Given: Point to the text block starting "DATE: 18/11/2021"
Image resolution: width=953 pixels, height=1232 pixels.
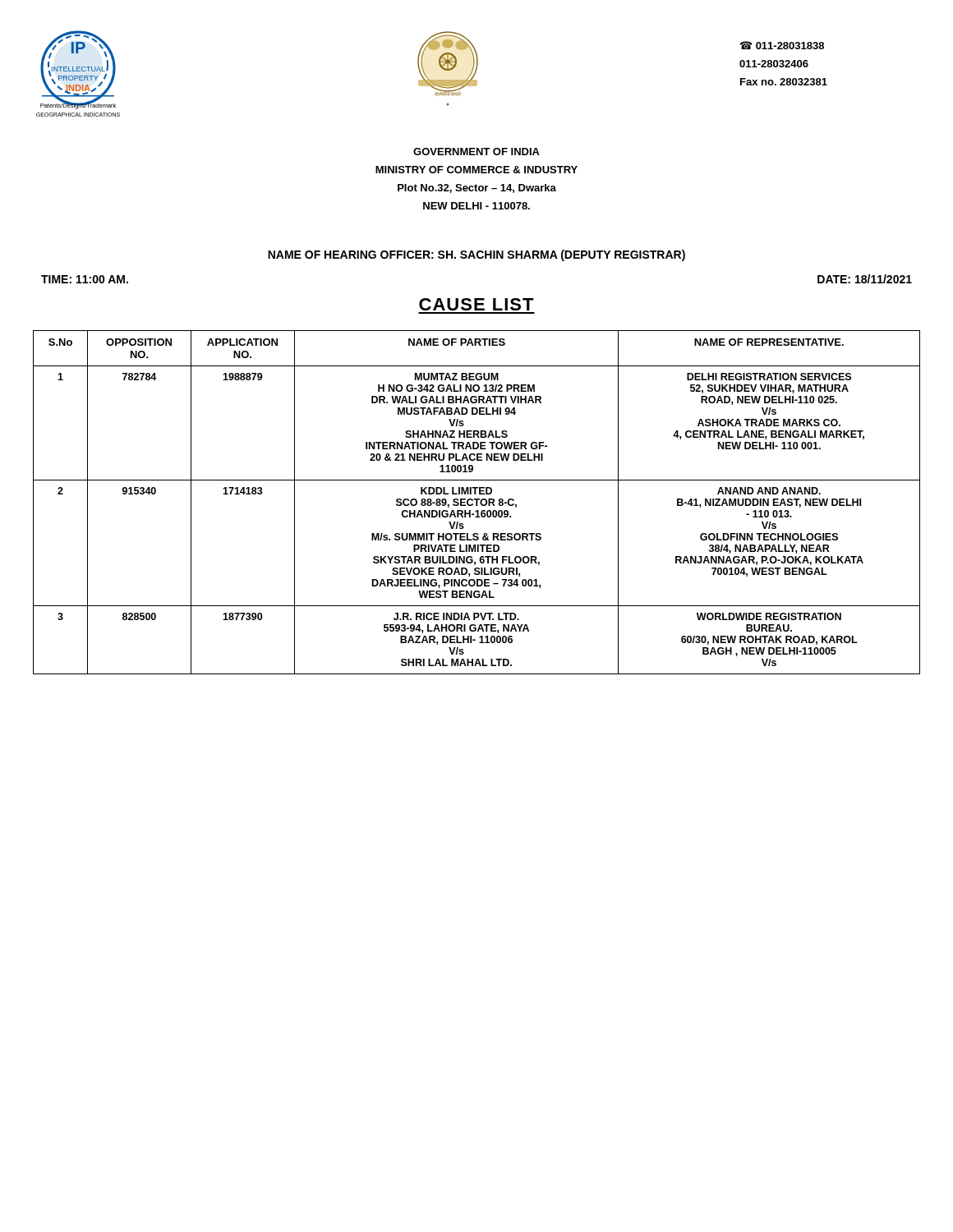Looking at the screenshot, I should (864, 280).
